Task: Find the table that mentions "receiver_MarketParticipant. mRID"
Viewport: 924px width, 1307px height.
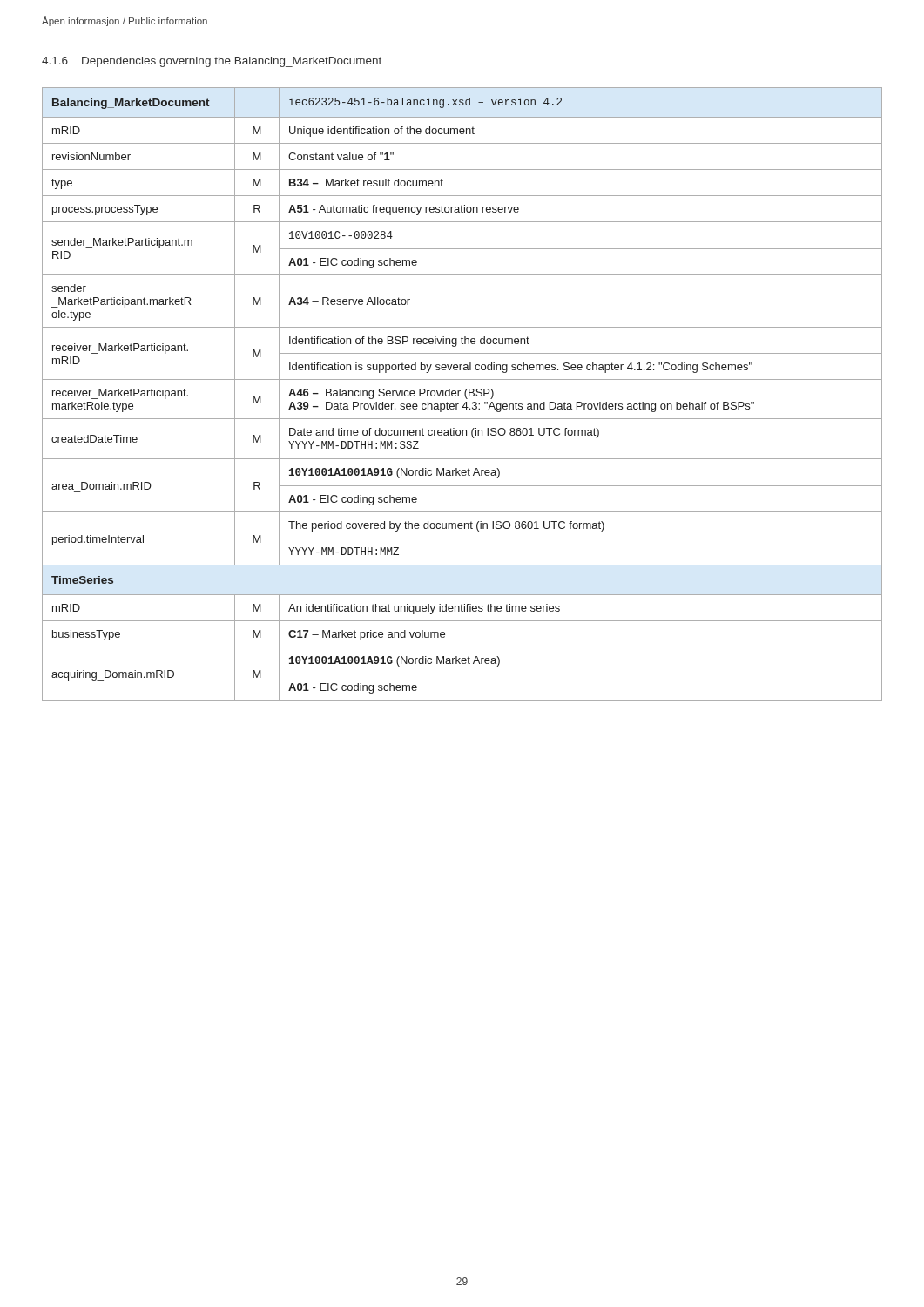Action: (462, 394)
